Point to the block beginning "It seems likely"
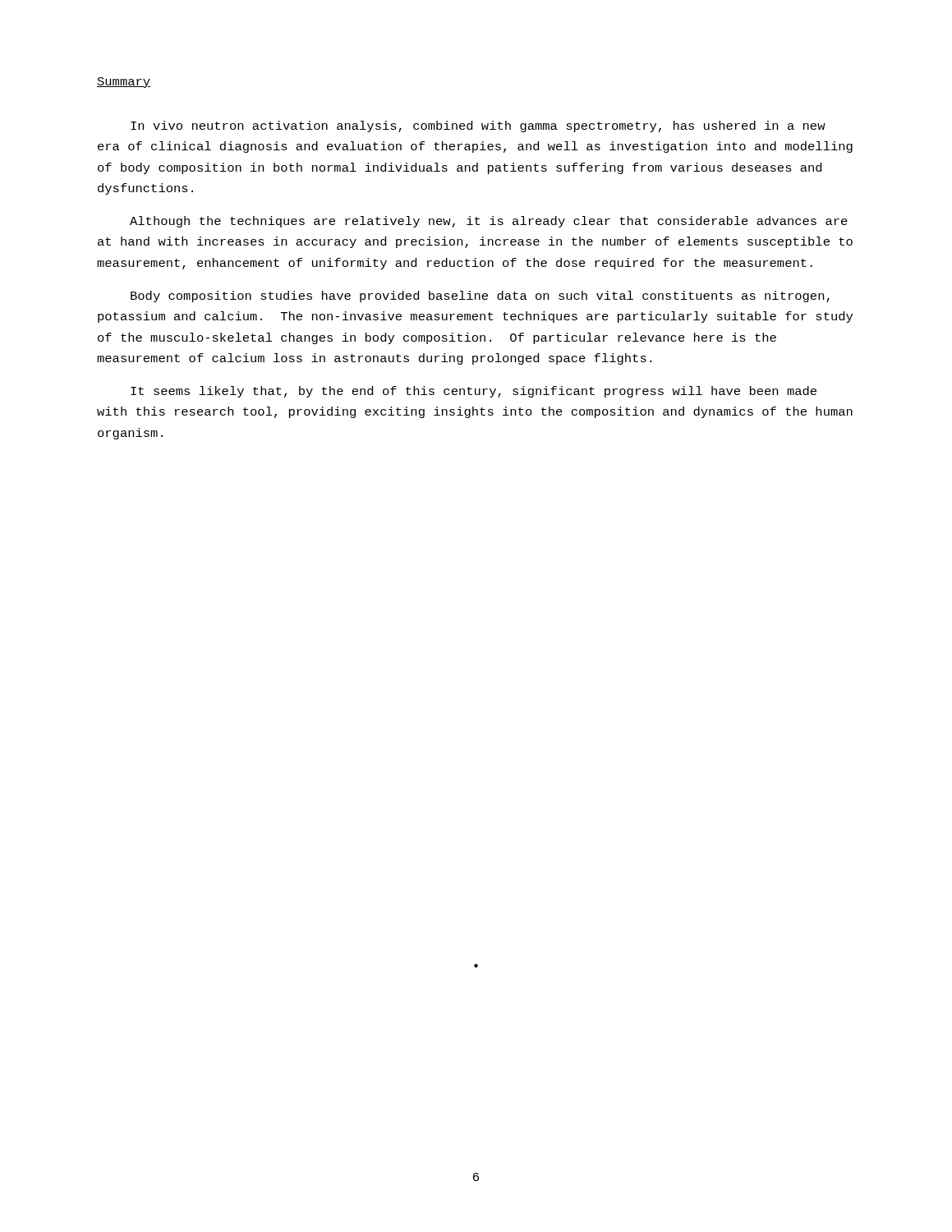This screenshot has height=1232, width=952. (x=475, y=413)
